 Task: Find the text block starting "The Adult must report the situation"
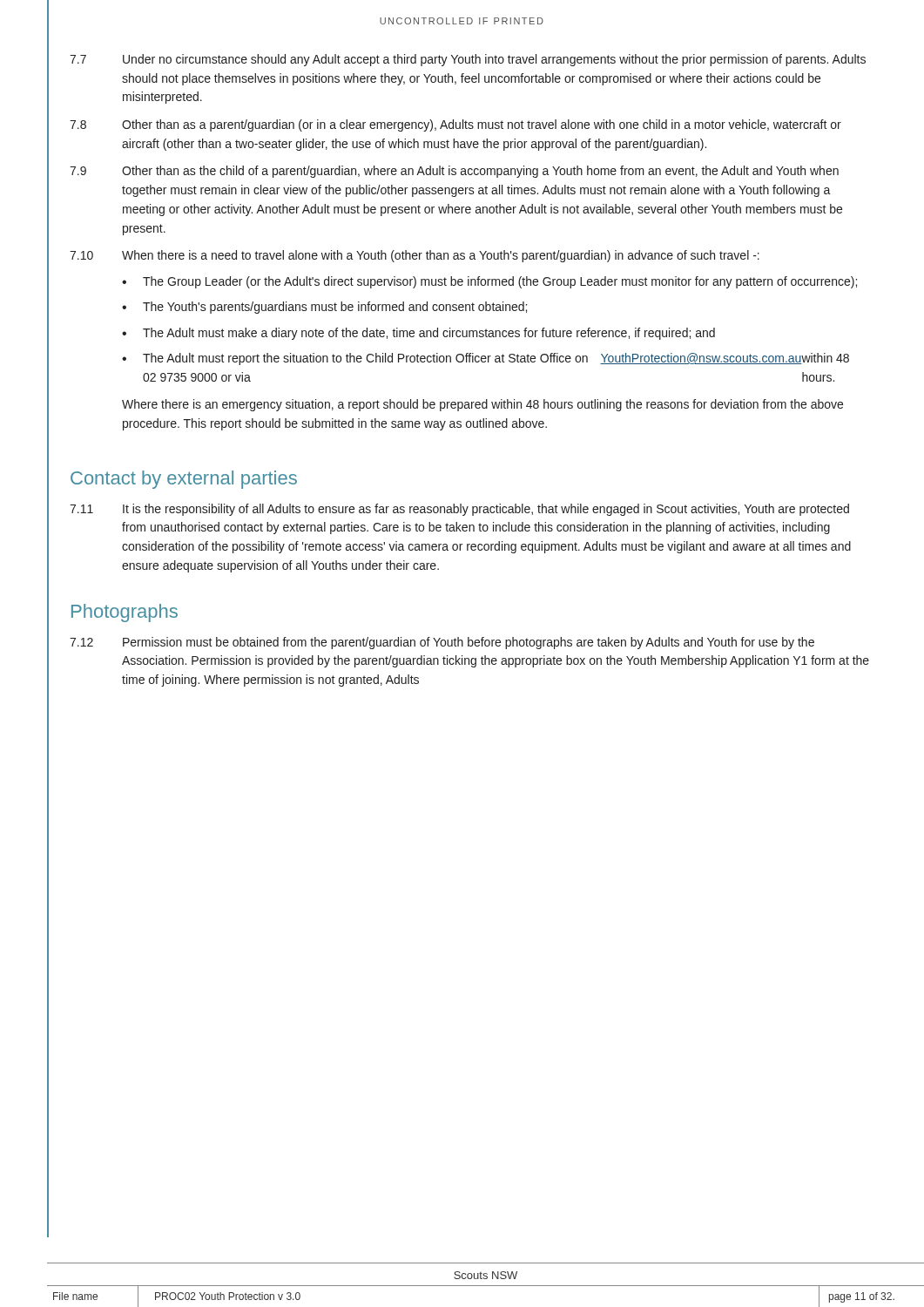pyautogui.click(x=496, y=367)
